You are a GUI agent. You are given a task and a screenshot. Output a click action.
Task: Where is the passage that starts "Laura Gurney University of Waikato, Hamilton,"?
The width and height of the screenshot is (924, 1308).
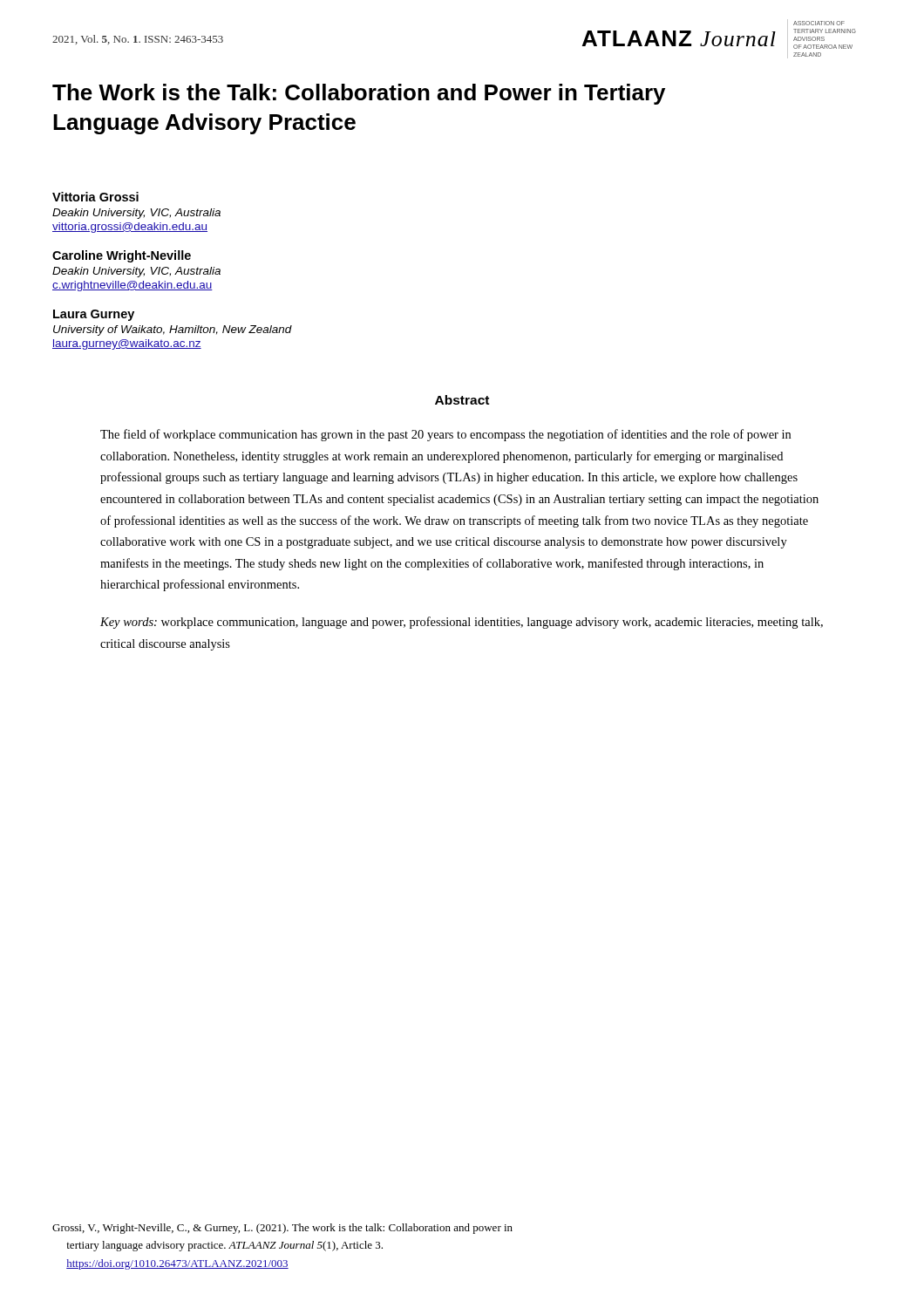click(94, 315)
